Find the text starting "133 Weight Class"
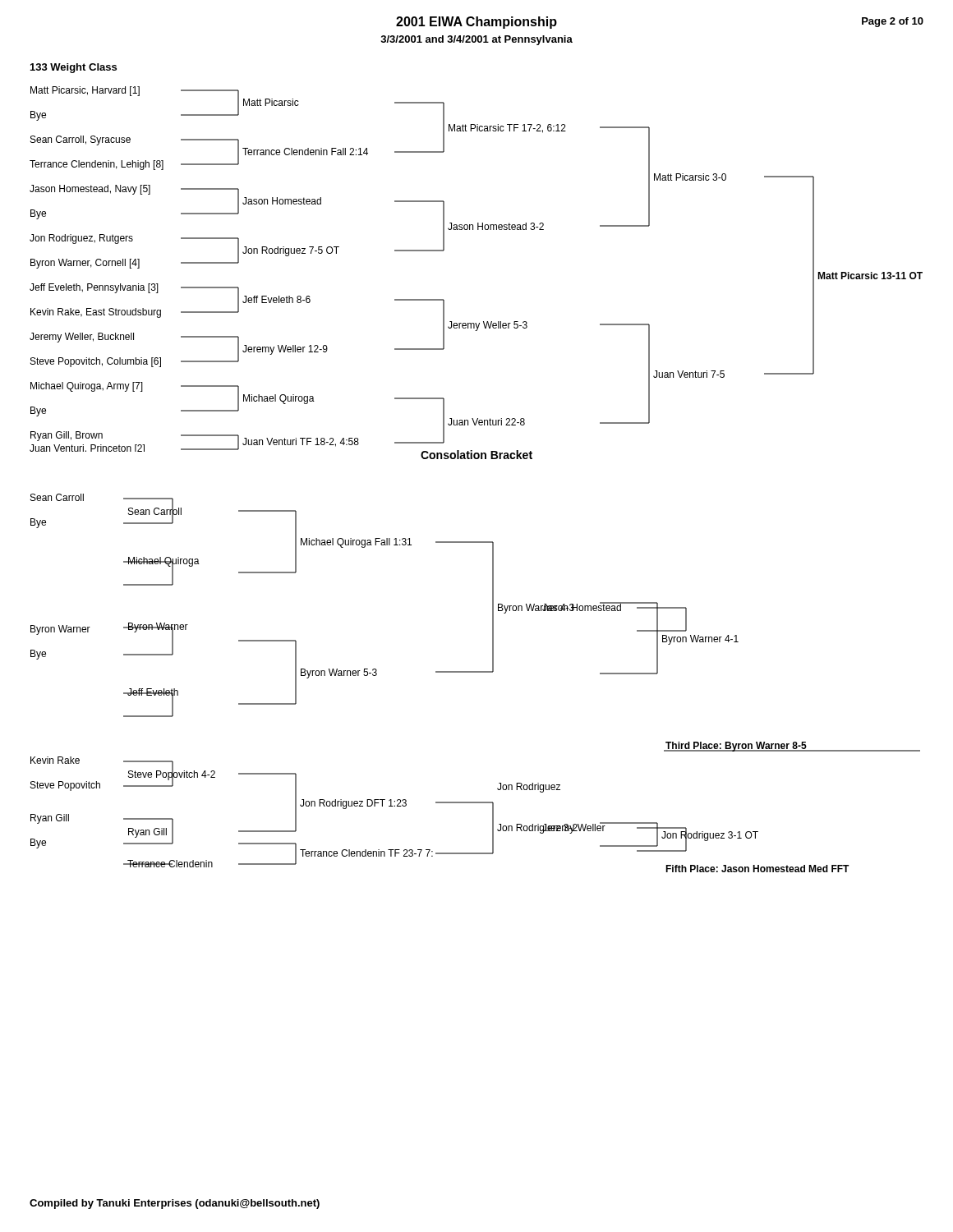The width and height of the screenshot is (953, 1232). coord(73,67)
